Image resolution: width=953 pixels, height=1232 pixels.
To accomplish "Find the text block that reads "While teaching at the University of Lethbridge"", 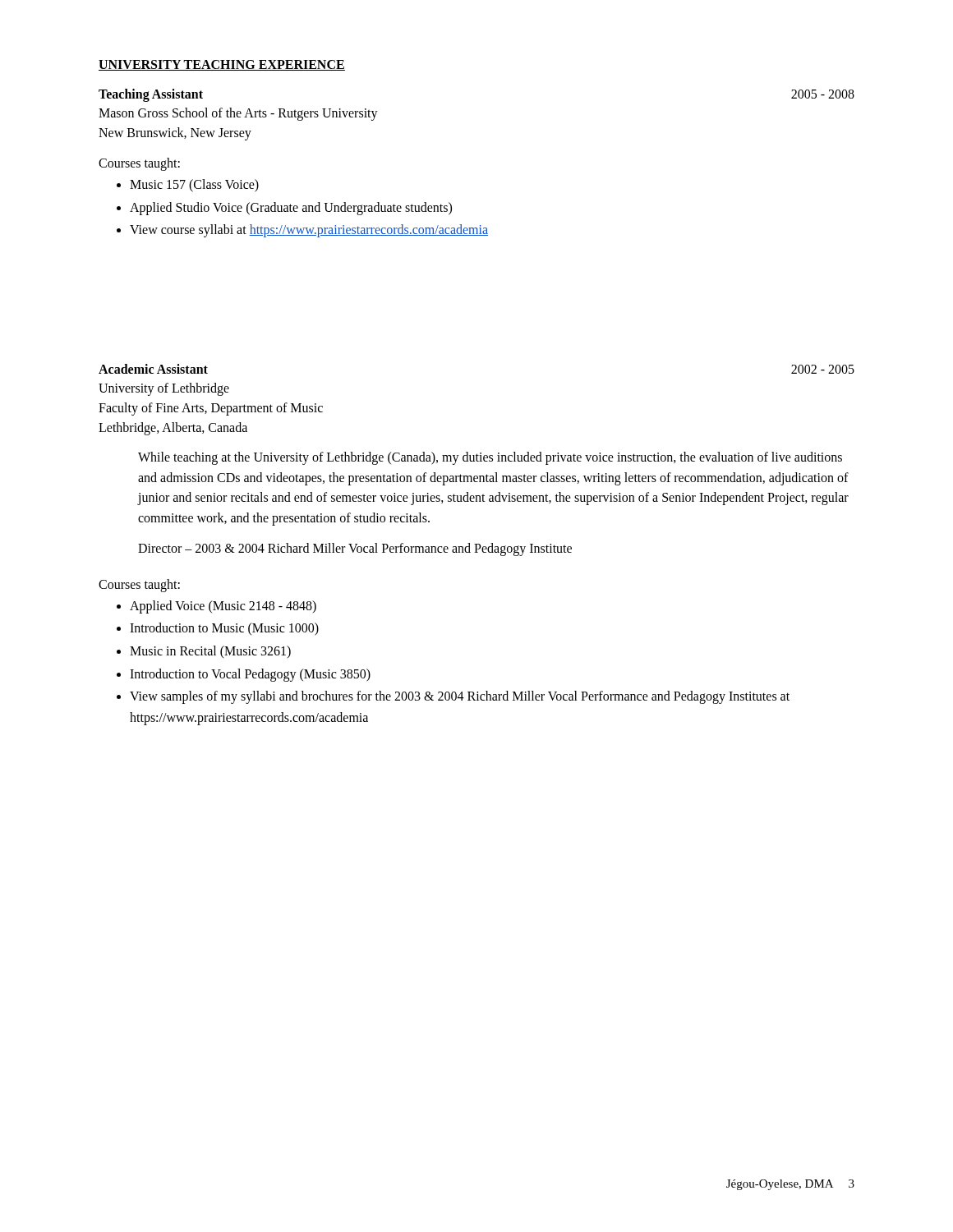I will point(493,487).
